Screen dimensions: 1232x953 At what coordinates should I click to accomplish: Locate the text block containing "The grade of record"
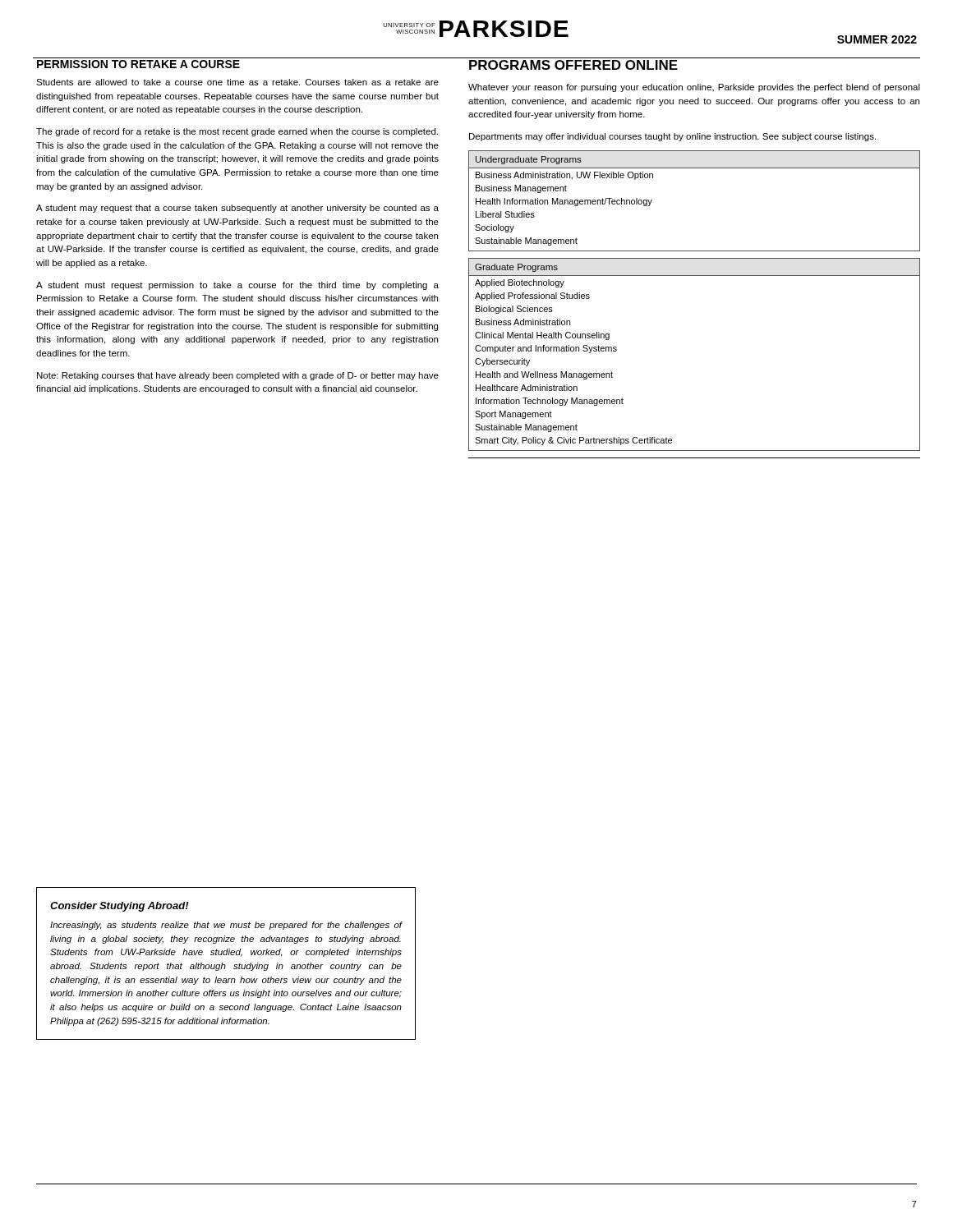(237, 159)
